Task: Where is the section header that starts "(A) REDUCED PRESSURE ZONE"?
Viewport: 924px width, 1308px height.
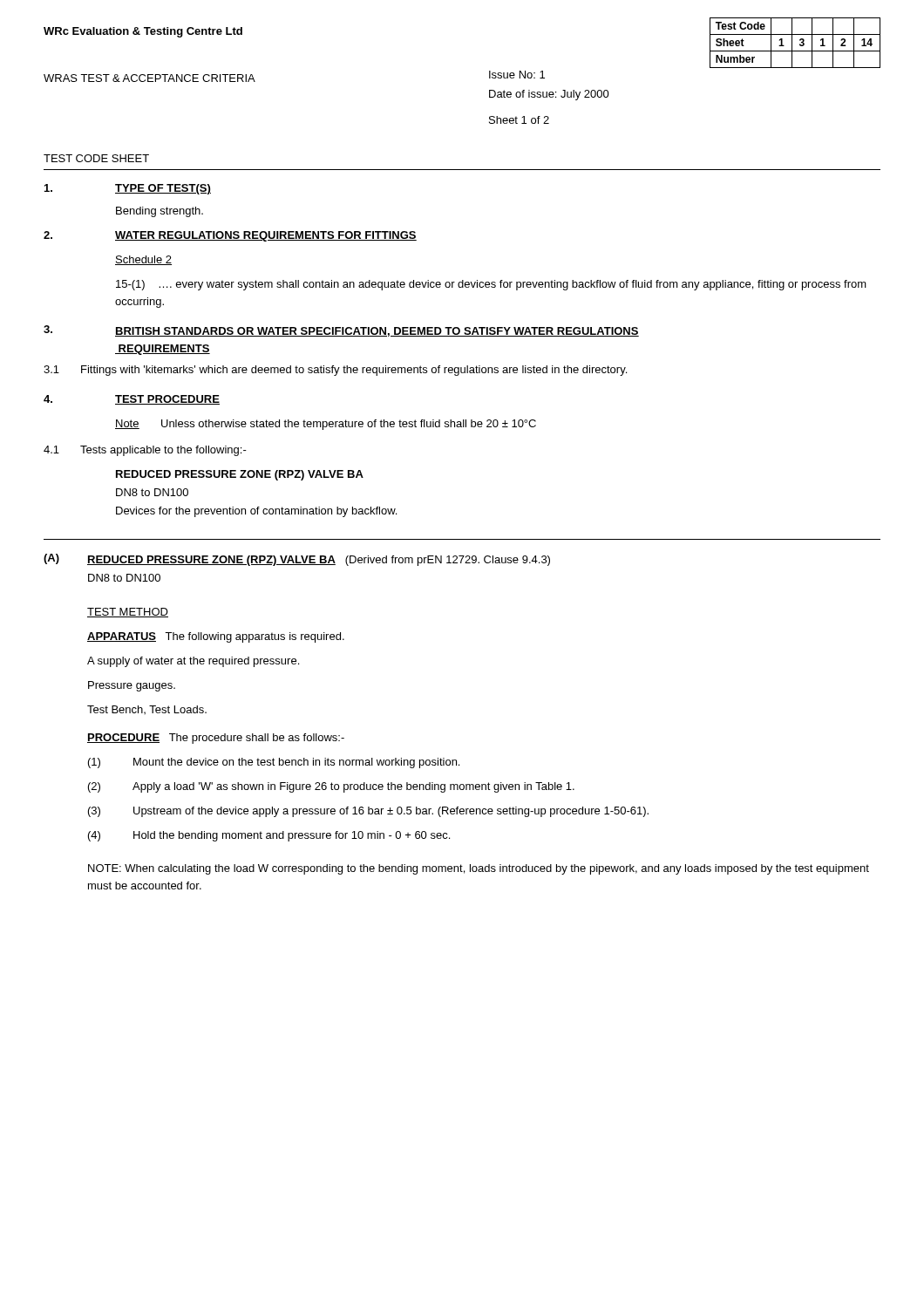Action: coord(297,569)
